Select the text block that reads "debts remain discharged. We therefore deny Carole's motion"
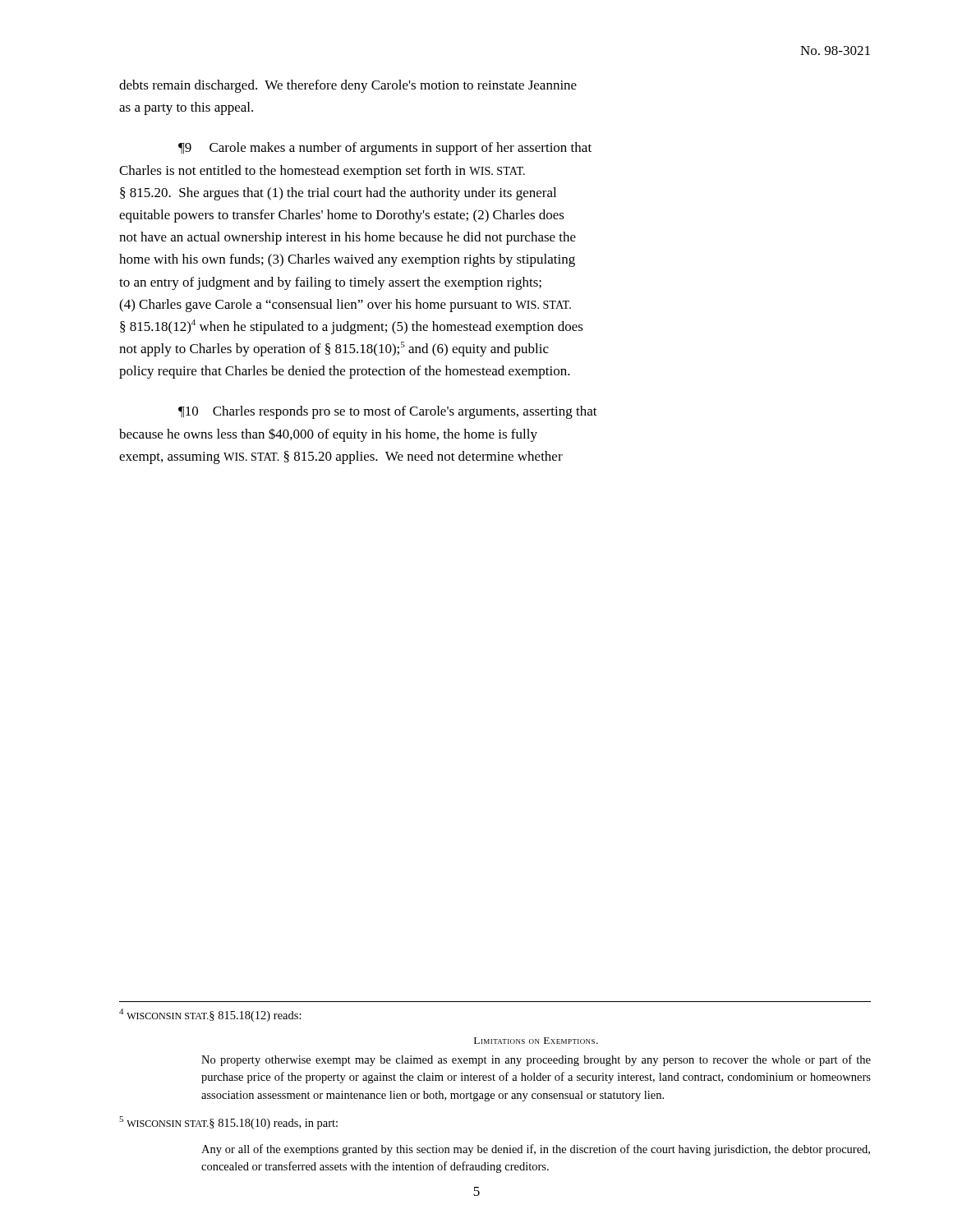Image resolution: width=953 pixels, height=1232 pixels. click(348, 85)
